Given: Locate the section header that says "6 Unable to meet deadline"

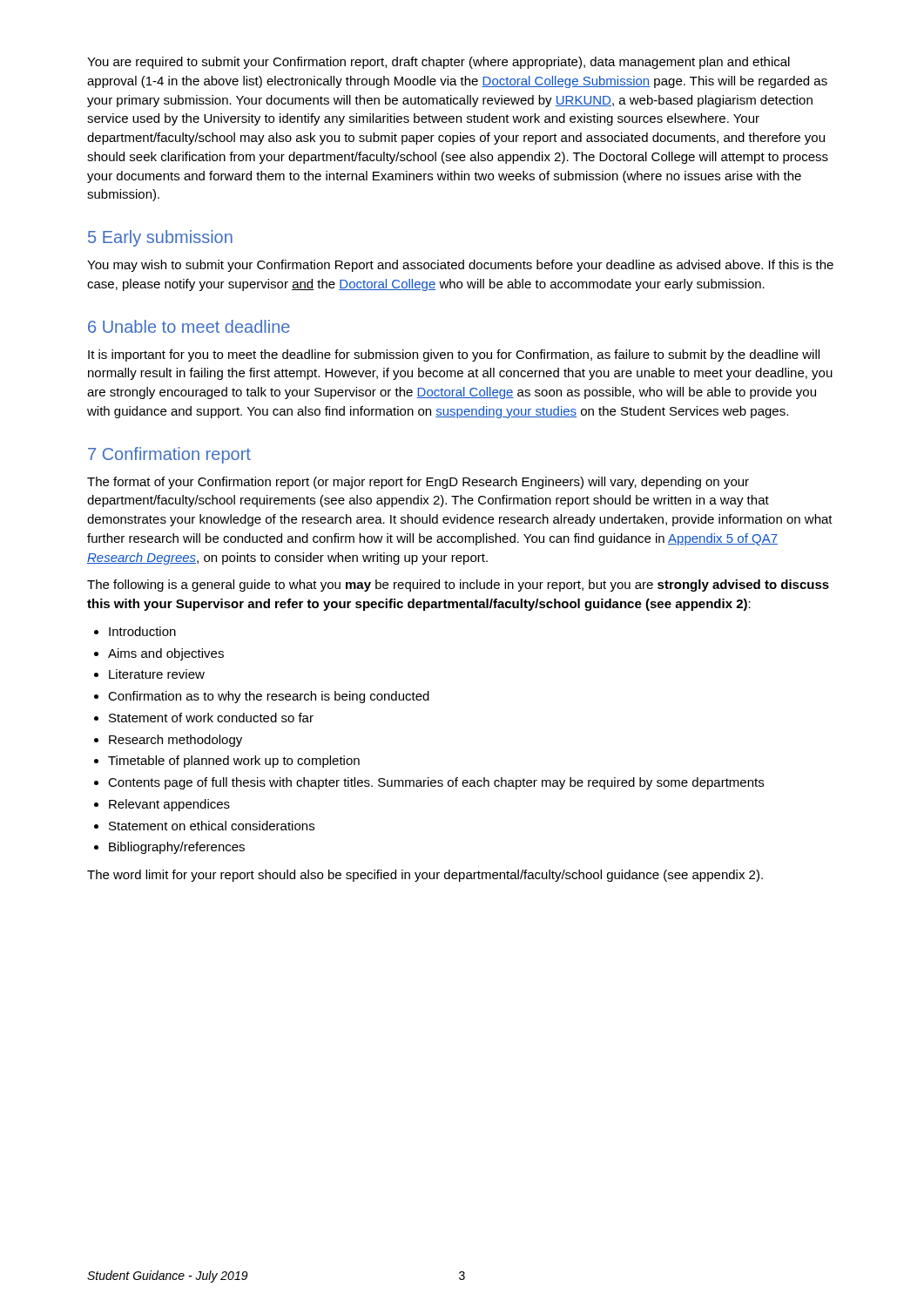Looking at the screenshot, I should click(189, 326).
